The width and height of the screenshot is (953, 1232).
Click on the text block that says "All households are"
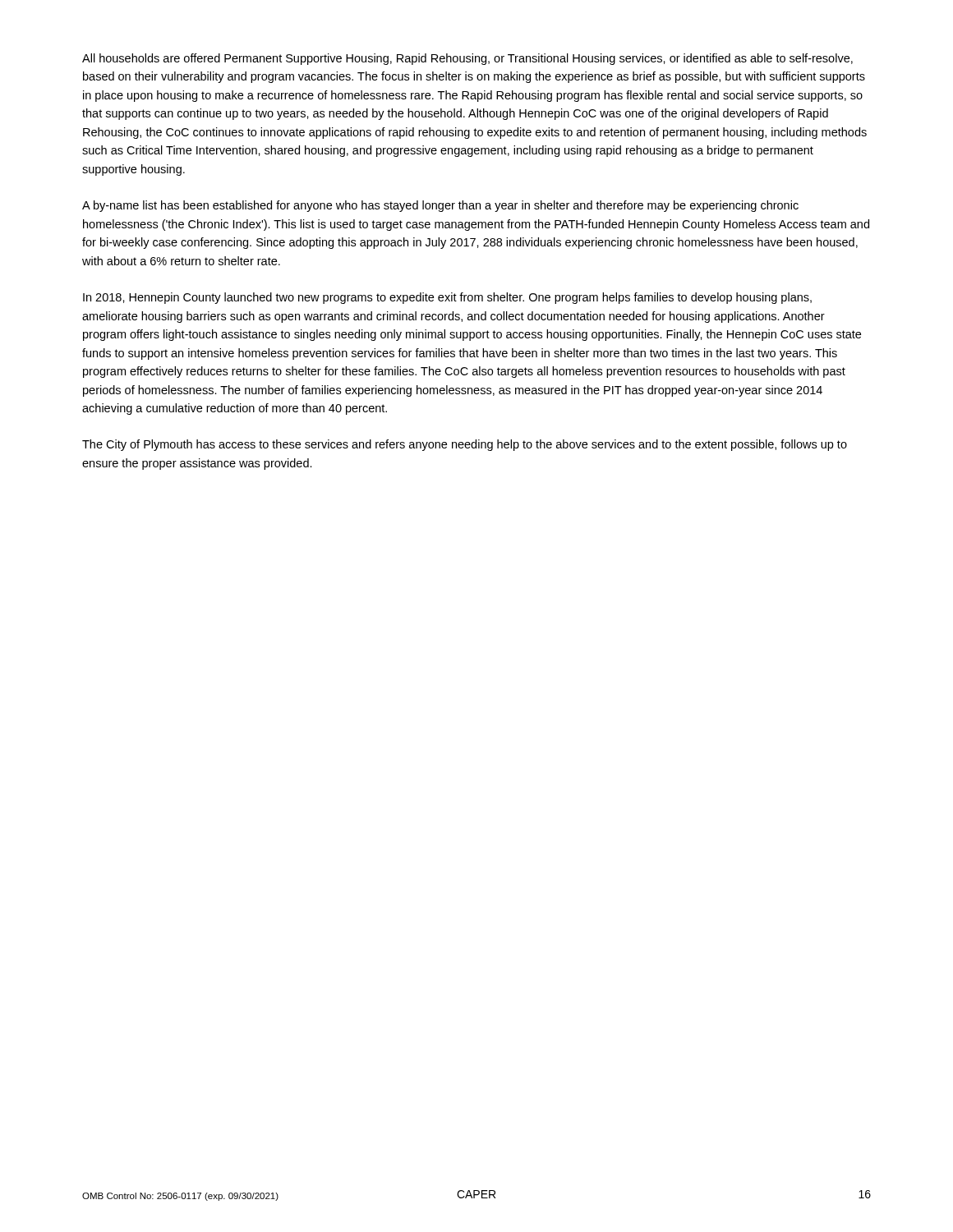coord(475,114)
